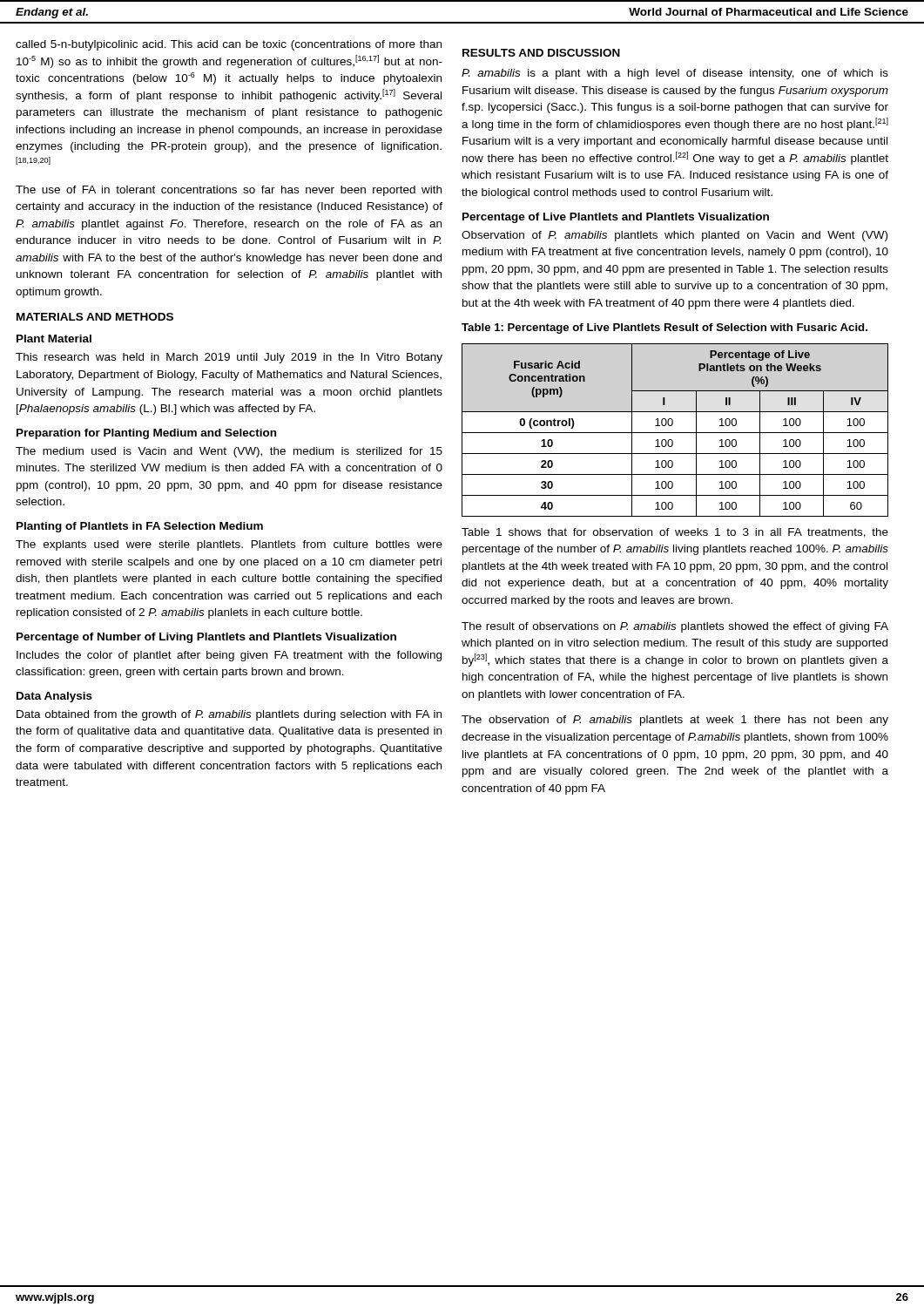Click on the element starting "Preparation for Planting Medium and Selection"
Viewport: 924px width, 1307px height.
pos(146,432)
